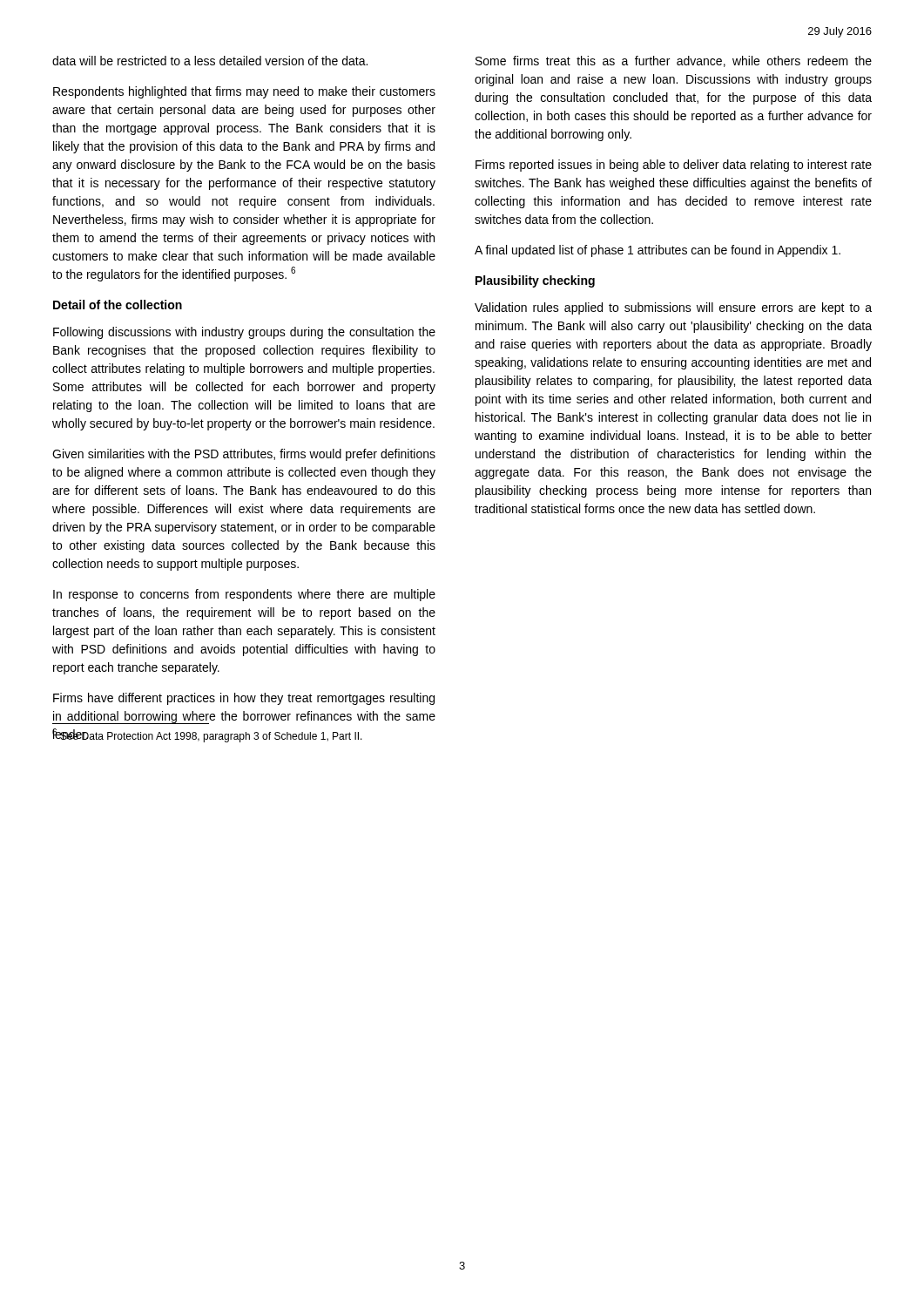Click the passage that begins "Validation rules applied to submissions will ensure"
The height and width of the screenshot is (1307, 924).
[673, 409]
